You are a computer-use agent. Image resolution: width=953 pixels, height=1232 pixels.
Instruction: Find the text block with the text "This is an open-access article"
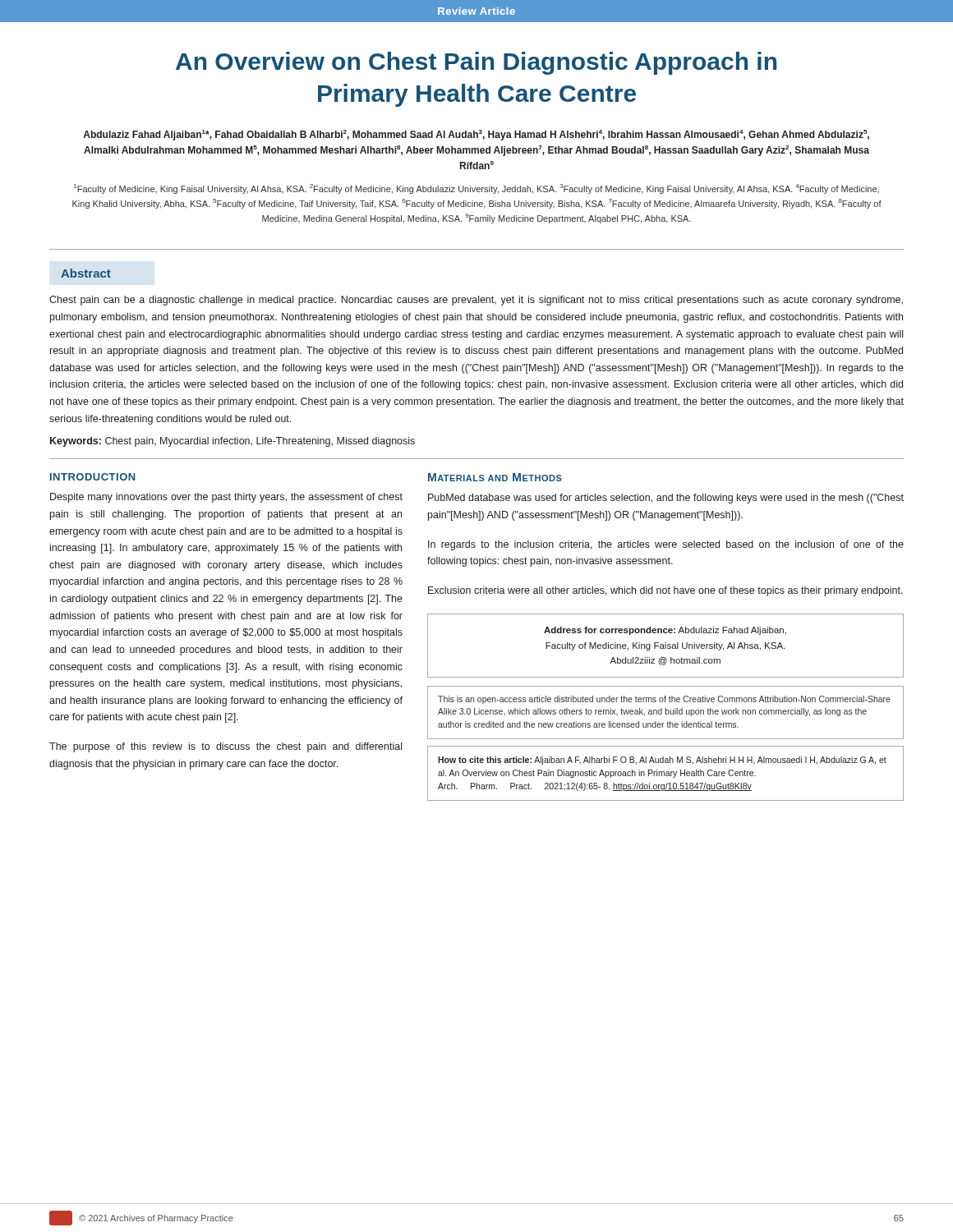pos(664,712)
